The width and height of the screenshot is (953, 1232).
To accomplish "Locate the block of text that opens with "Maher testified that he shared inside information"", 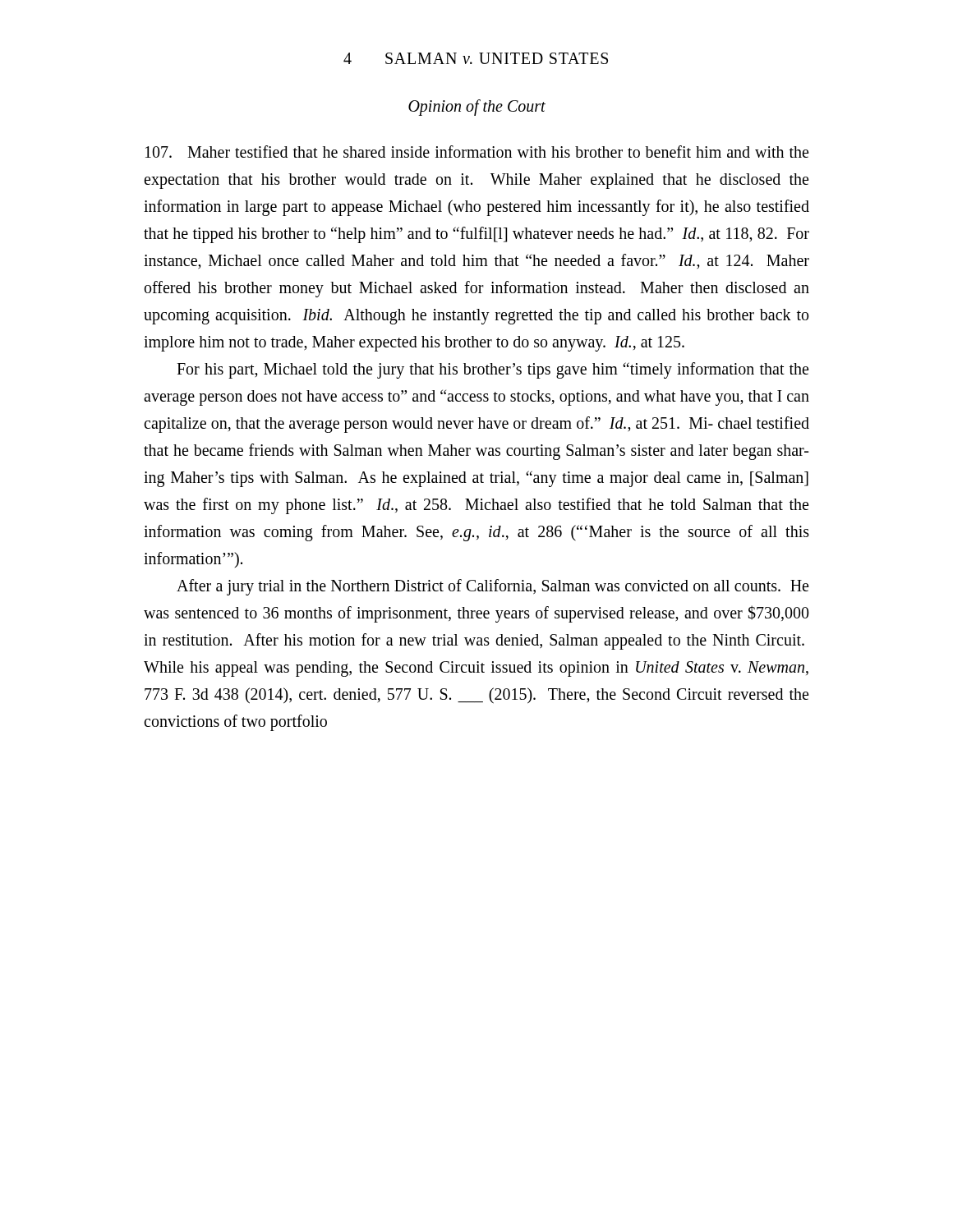I will click(476, 247).
